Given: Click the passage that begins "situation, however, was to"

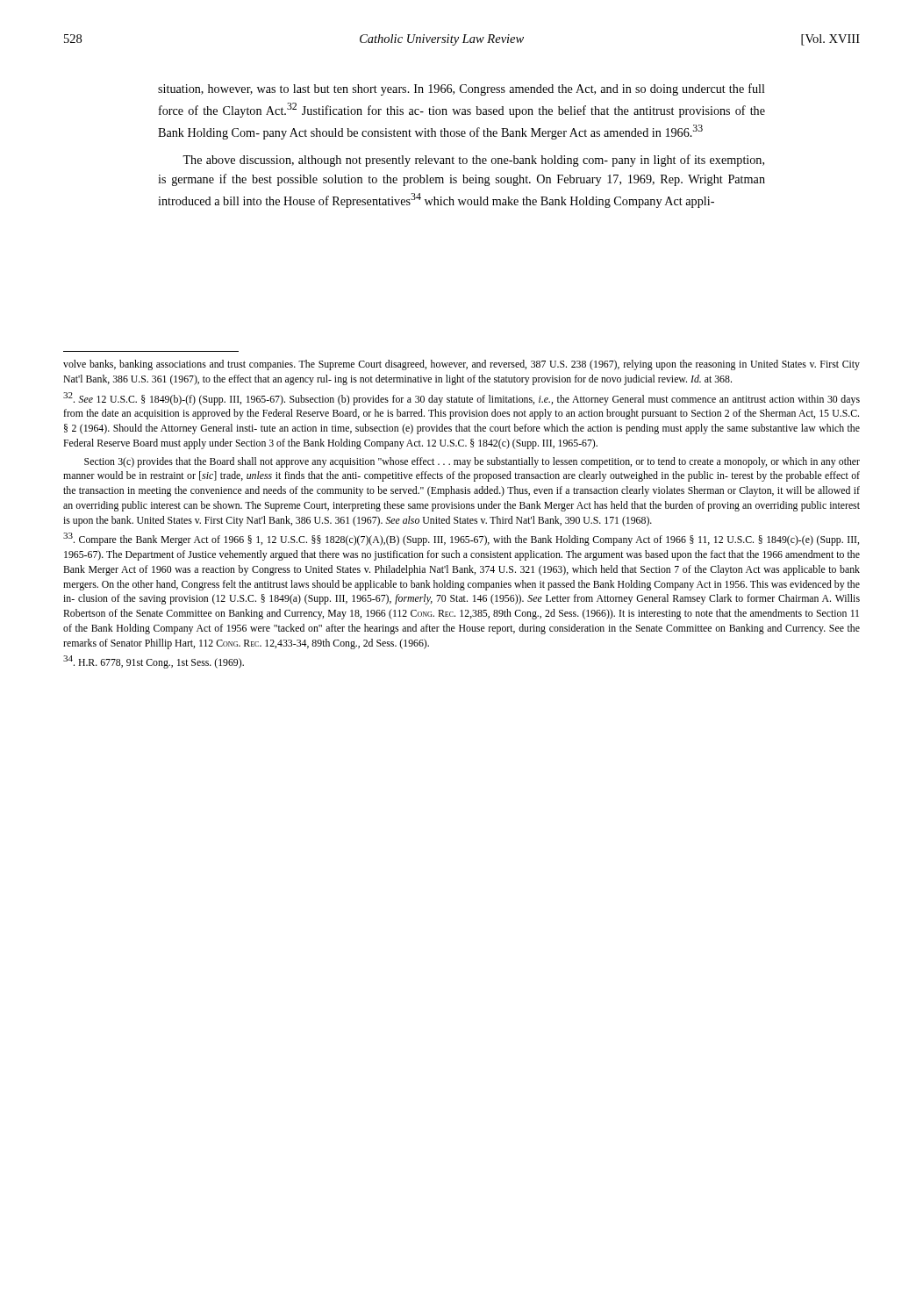Looking at the screenshot, I should pos(462,145).
